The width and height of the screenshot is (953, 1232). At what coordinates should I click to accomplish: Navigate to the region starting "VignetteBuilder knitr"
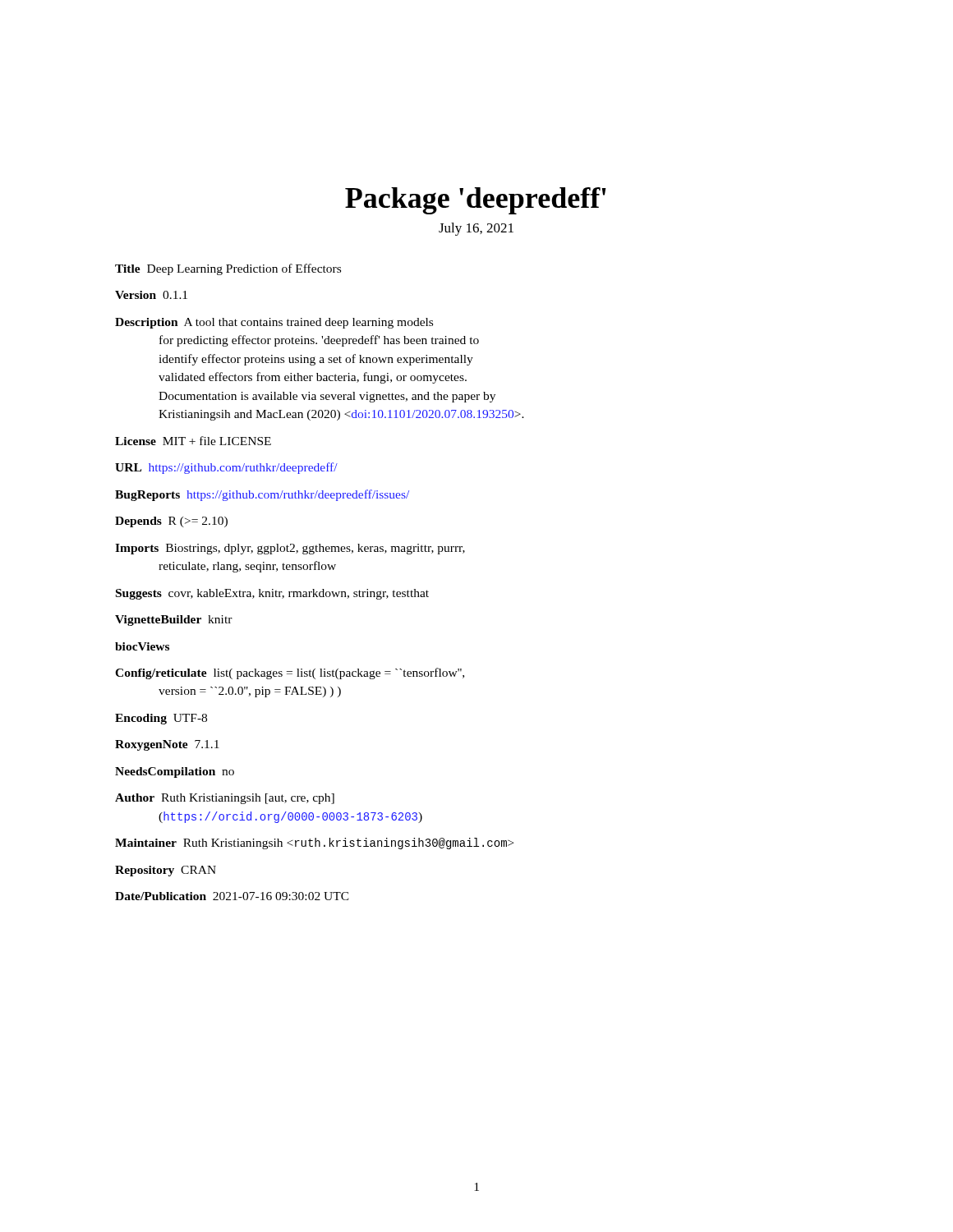[x=173, y=619]
